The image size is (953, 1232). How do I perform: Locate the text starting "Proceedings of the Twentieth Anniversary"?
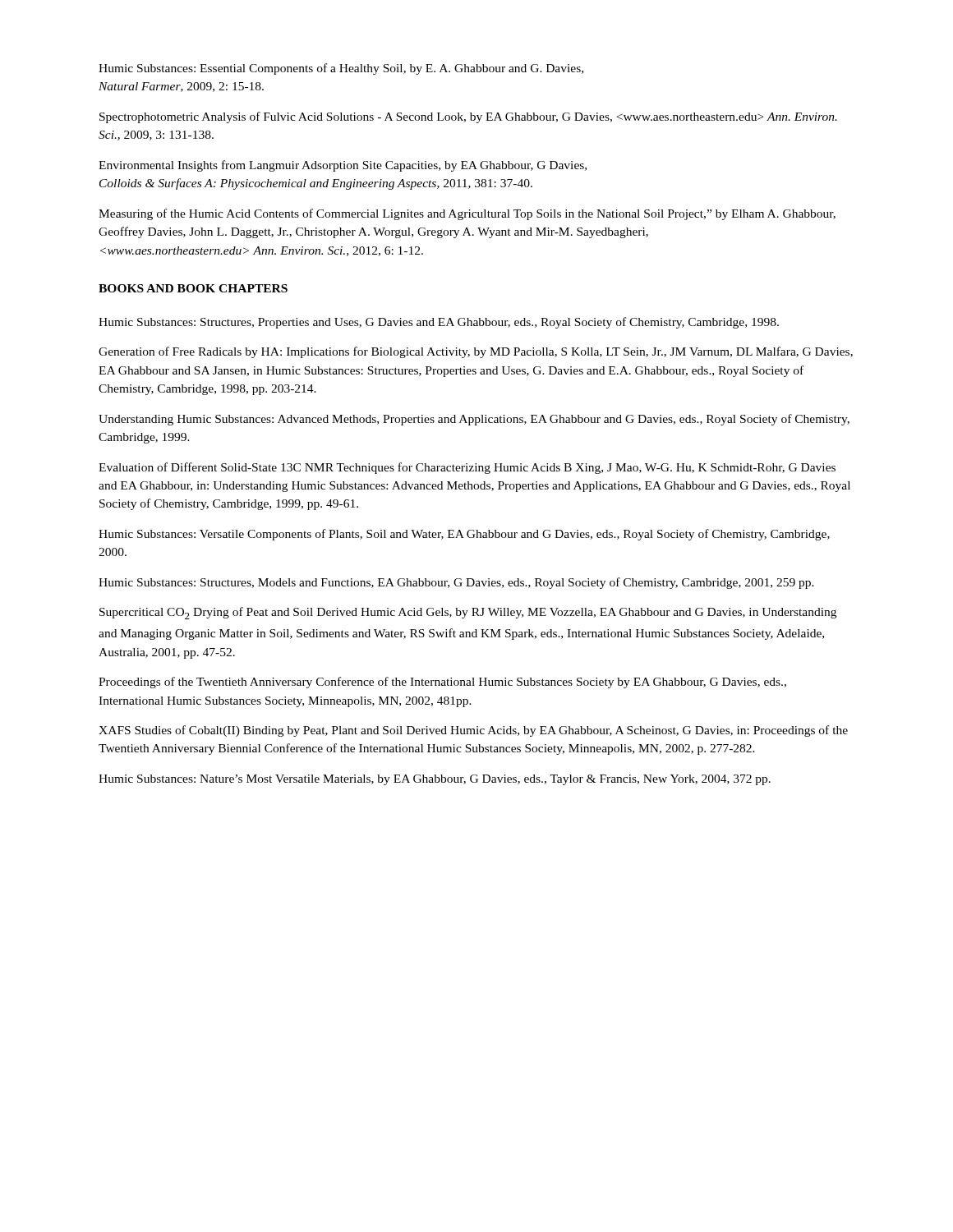[x=443, y=691]
